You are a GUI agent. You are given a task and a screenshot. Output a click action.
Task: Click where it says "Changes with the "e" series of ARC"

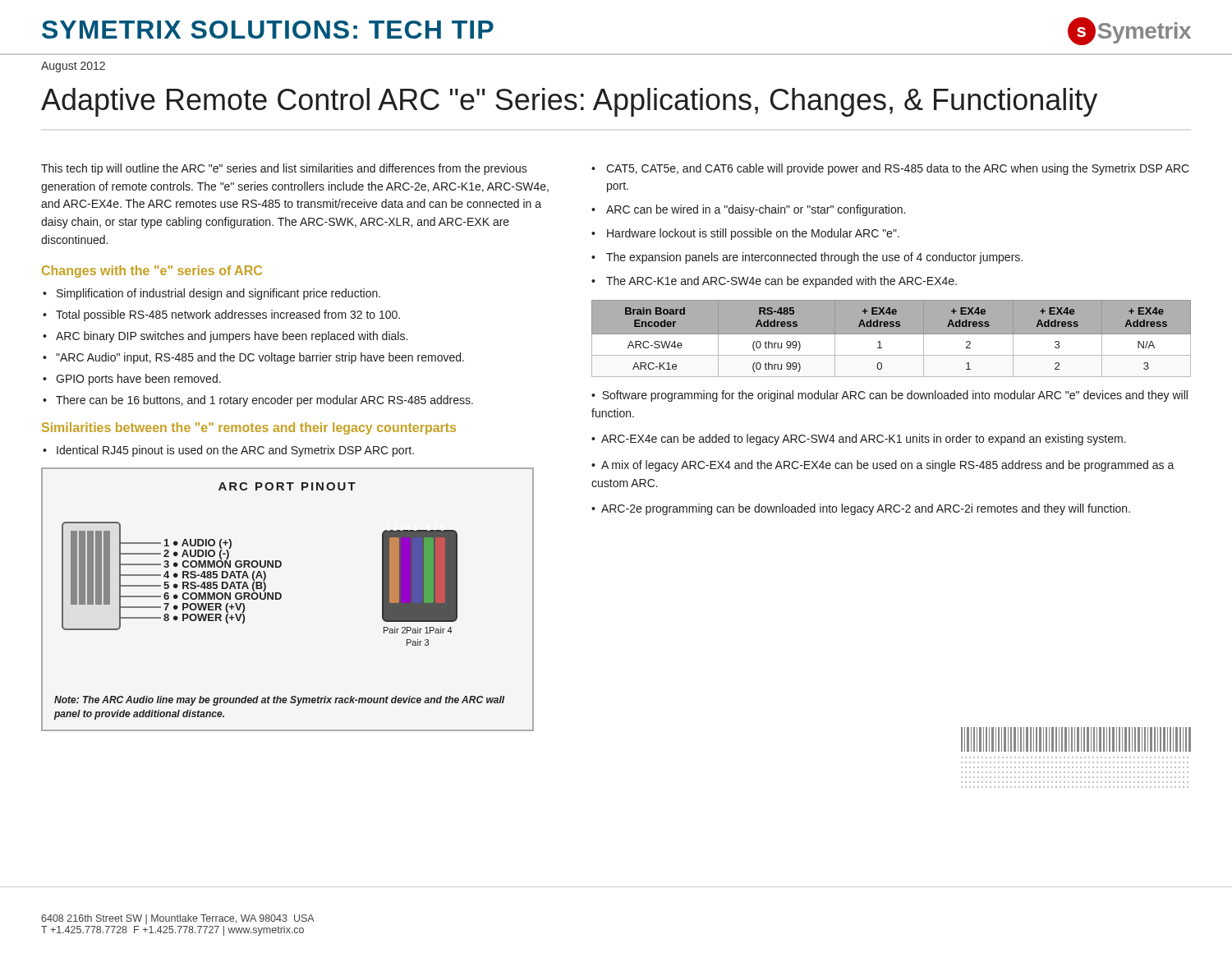coord(152,271)
